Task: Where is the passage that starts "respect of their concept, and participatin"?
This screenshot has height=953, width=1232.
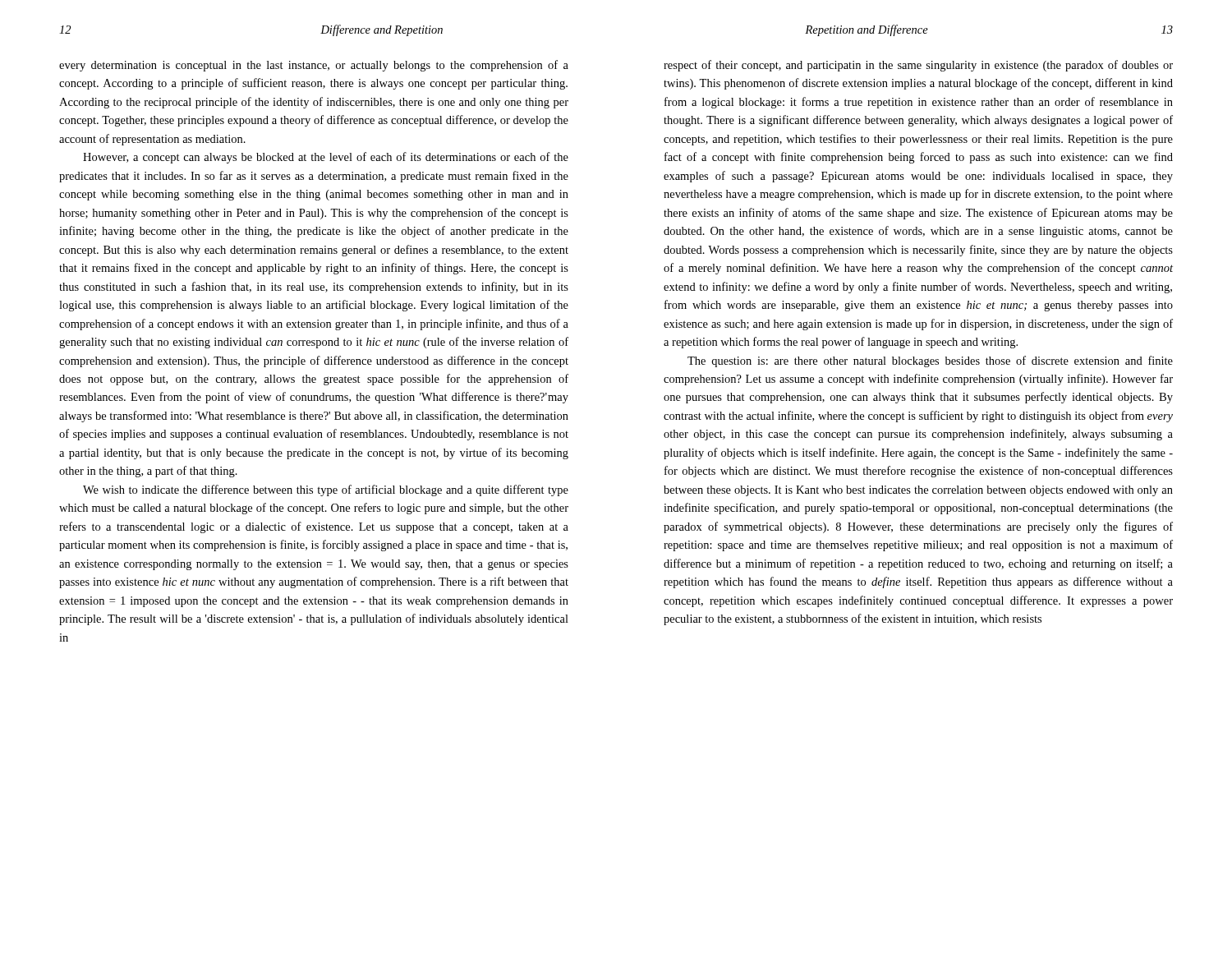Action: (918, 342)
